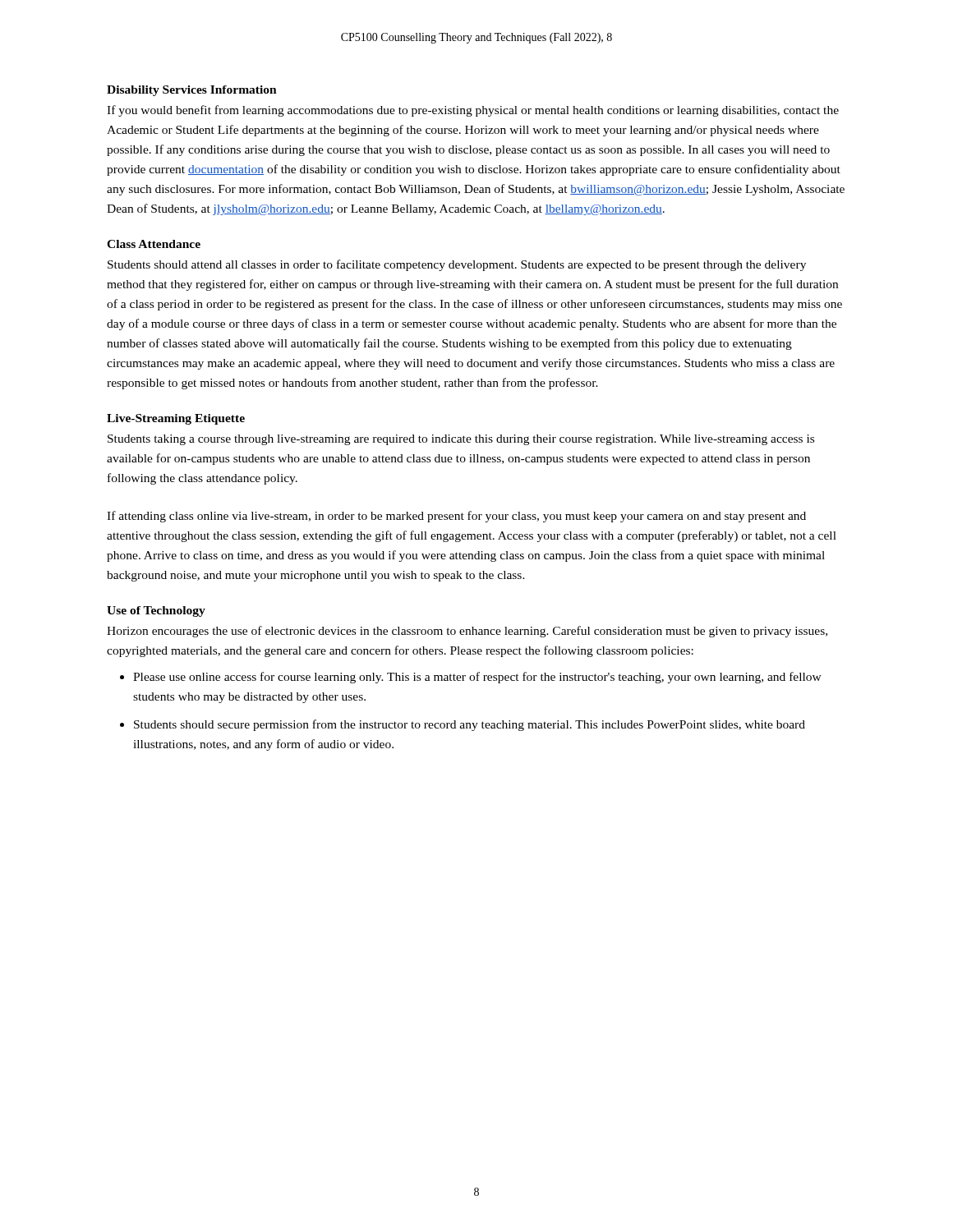This screenshot has width=953, height=1232.
Task: Click the passage that begins "Students should attend all classes"
Action: pos(475,323)
